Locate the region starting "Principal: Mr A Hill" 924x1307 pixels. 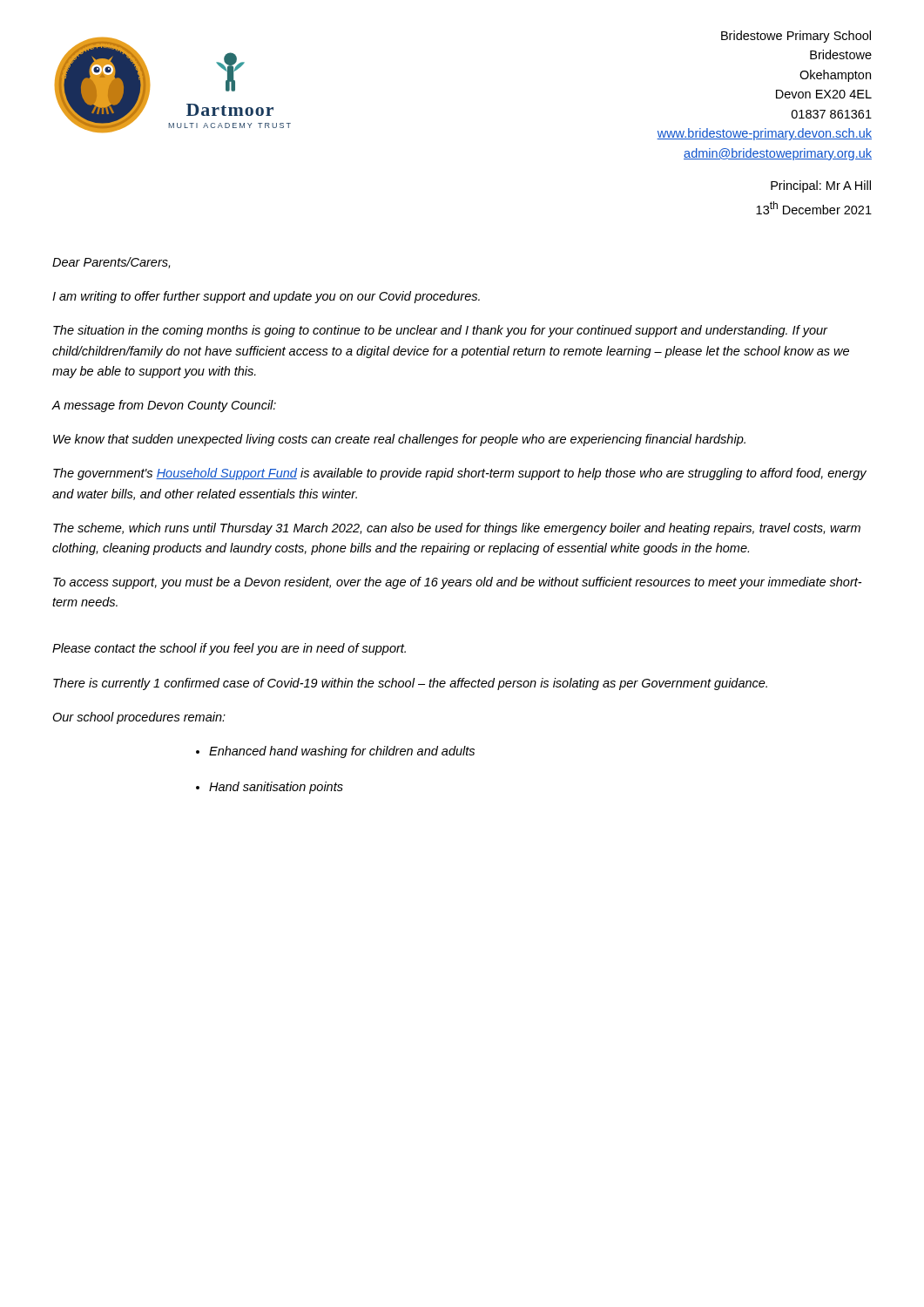pos(821,186)
